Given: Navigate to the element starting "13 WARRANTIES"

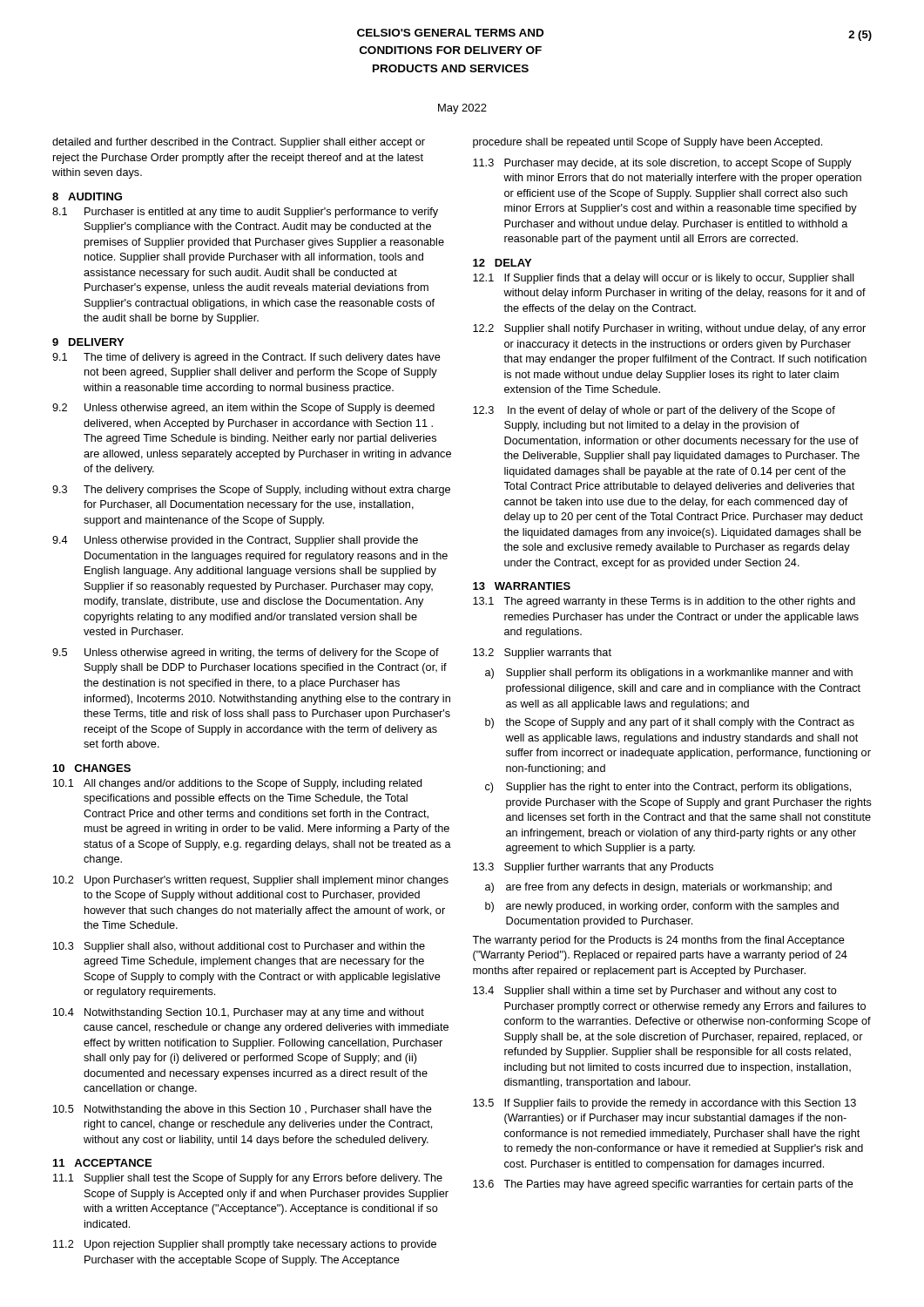Looking at the screenshot, I should 522,586.
